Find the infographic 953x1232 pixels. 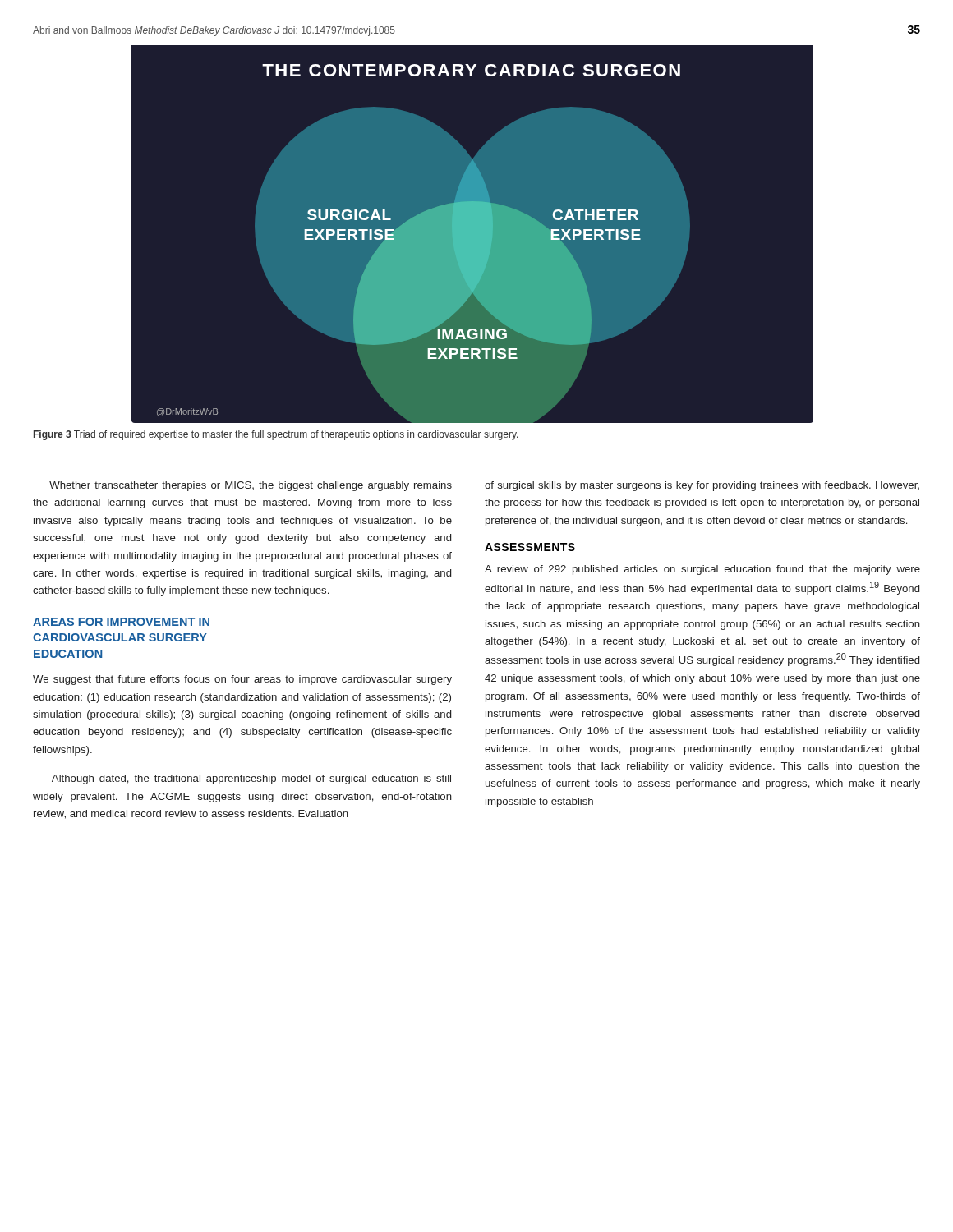(x=472, y=236)
